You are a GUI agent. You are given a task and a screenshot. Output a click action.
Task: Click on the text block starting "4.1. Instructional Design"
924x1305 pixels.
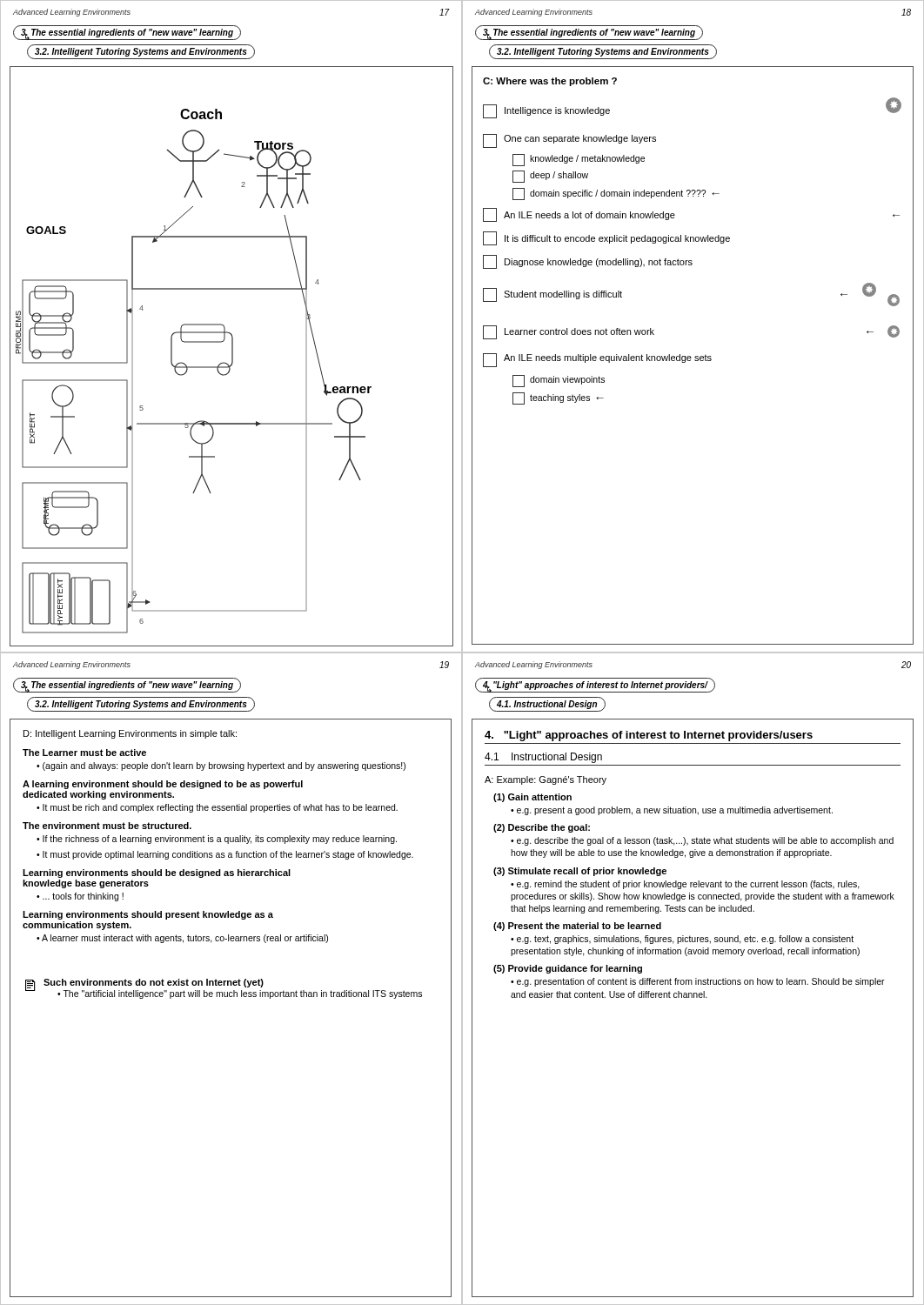(547, 704)
